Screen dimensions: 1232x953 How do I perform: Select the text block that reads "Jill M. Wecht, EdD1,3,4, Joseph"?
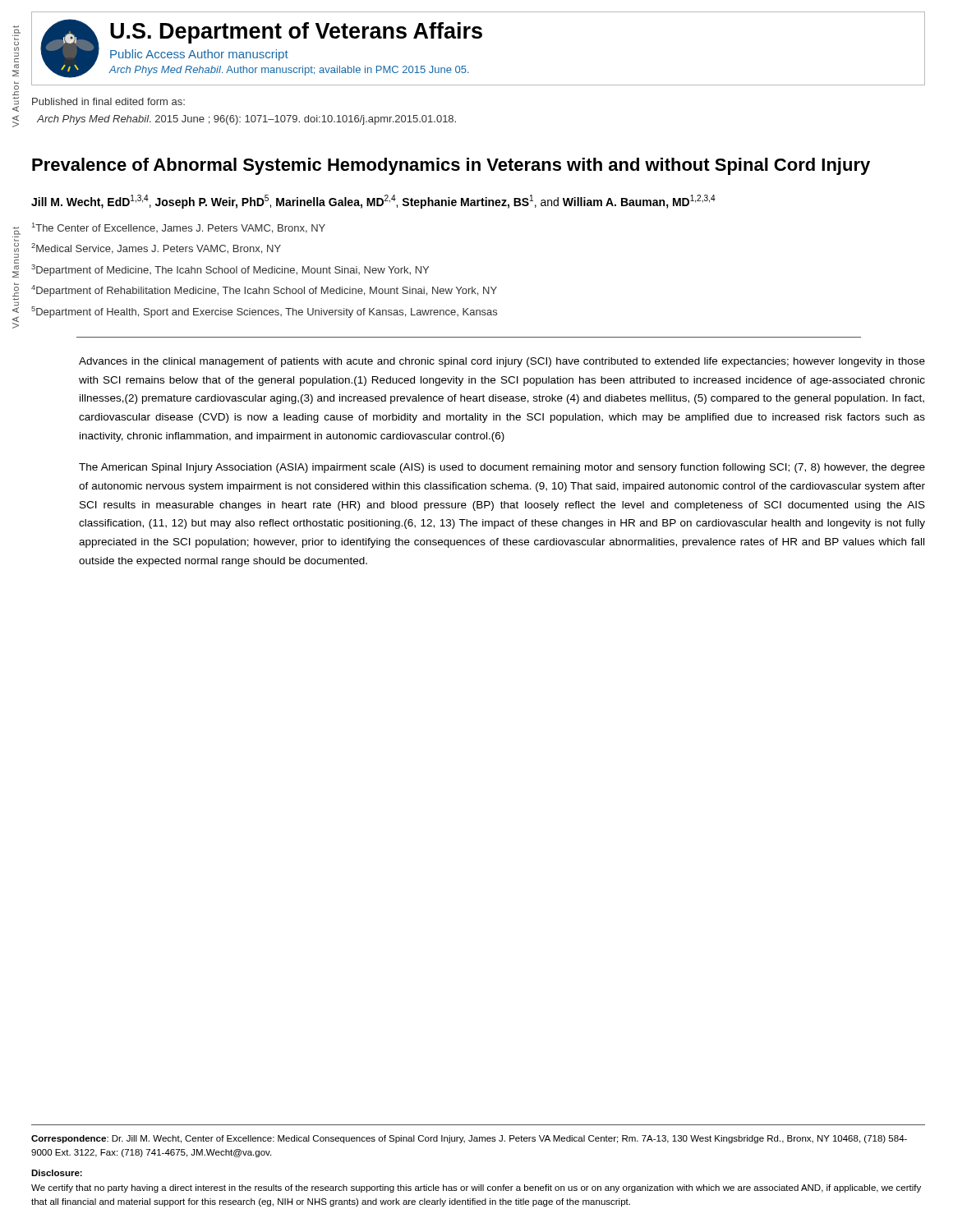tap(373, 201)
